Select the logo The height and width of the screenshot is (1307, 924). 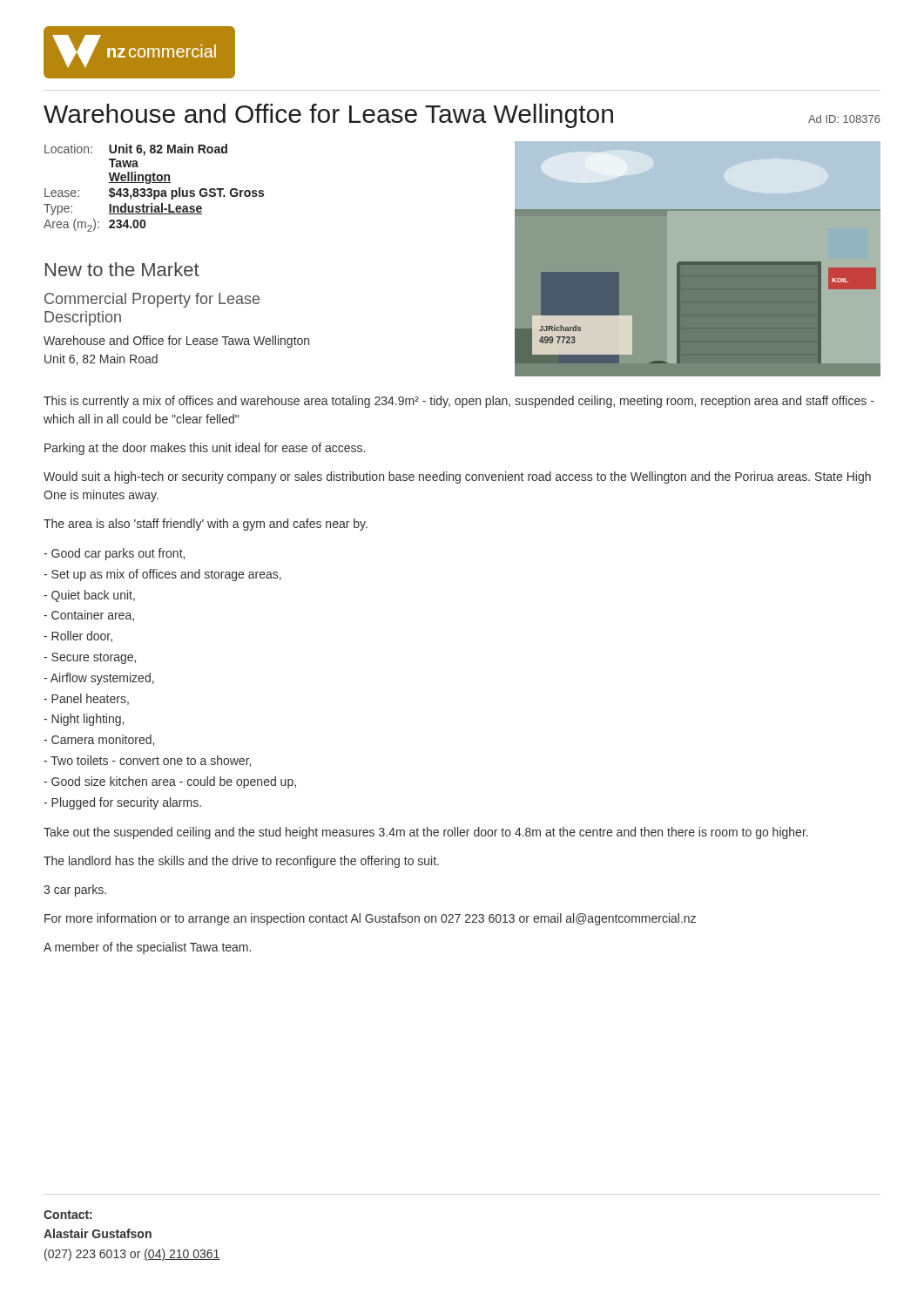coord(462,54)
